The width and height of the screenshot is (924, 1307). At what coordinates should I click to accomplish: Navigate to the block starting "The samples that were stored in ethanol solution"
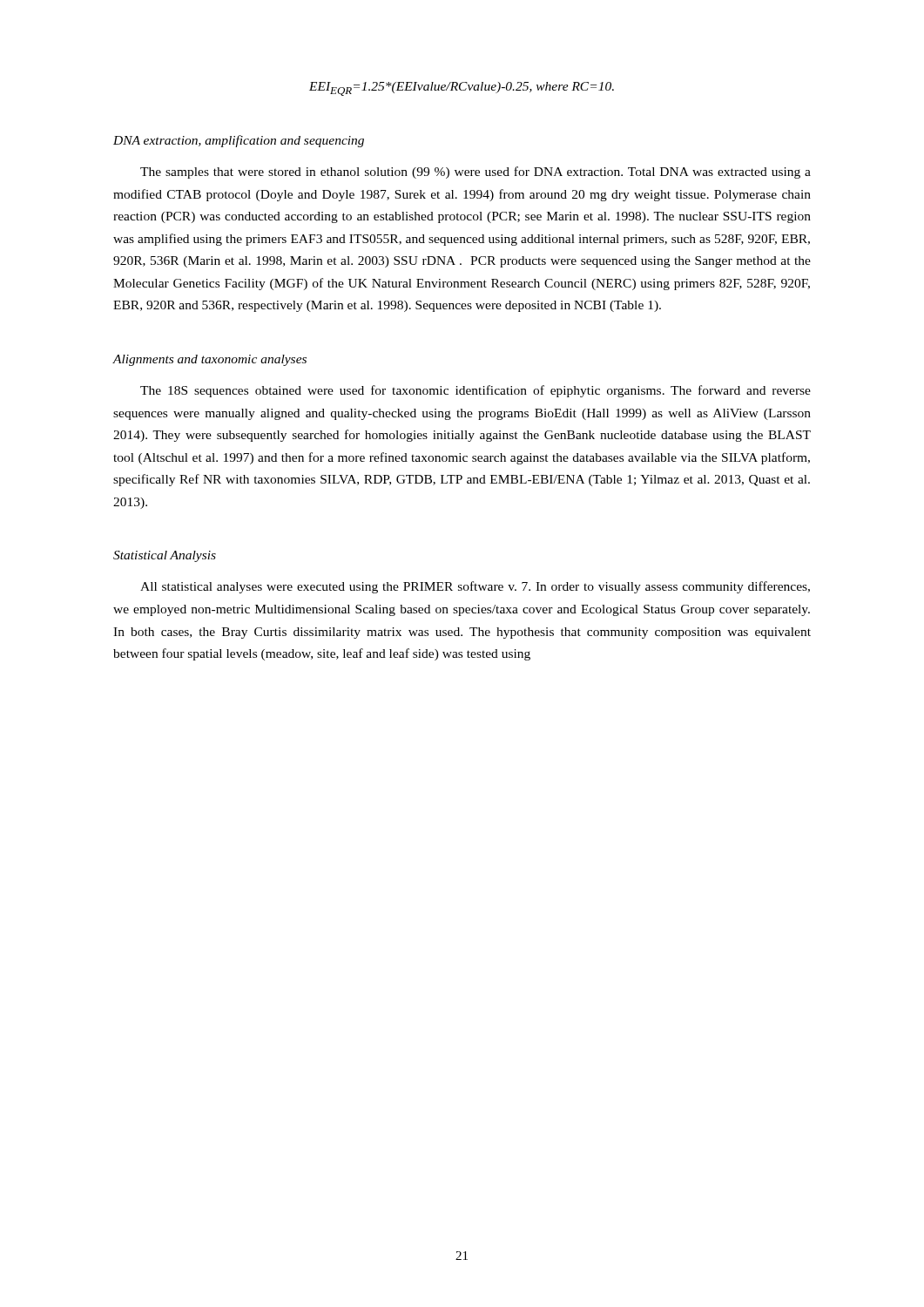coord(462,238)
